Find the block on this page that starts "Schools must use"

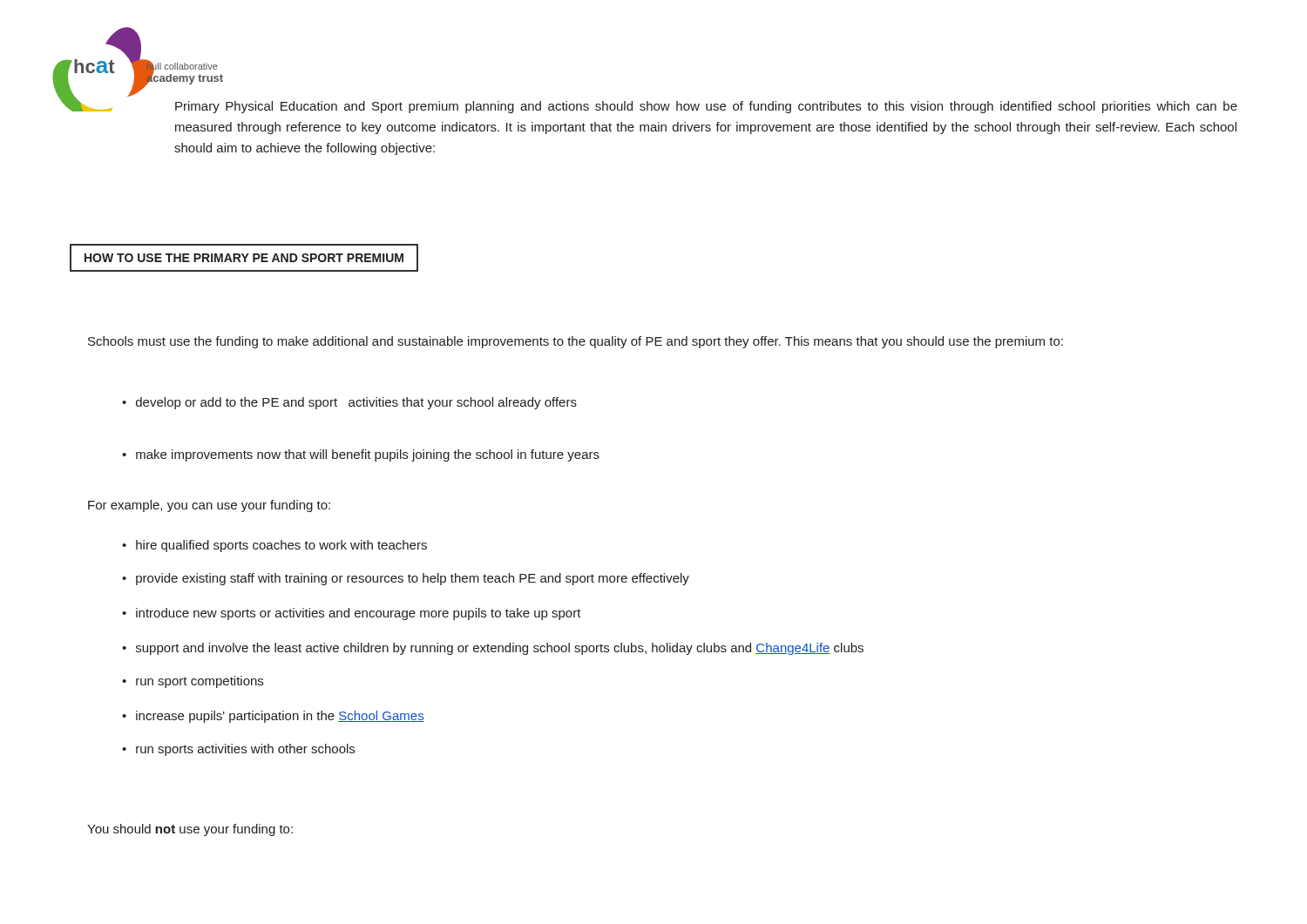coord(576,341)
